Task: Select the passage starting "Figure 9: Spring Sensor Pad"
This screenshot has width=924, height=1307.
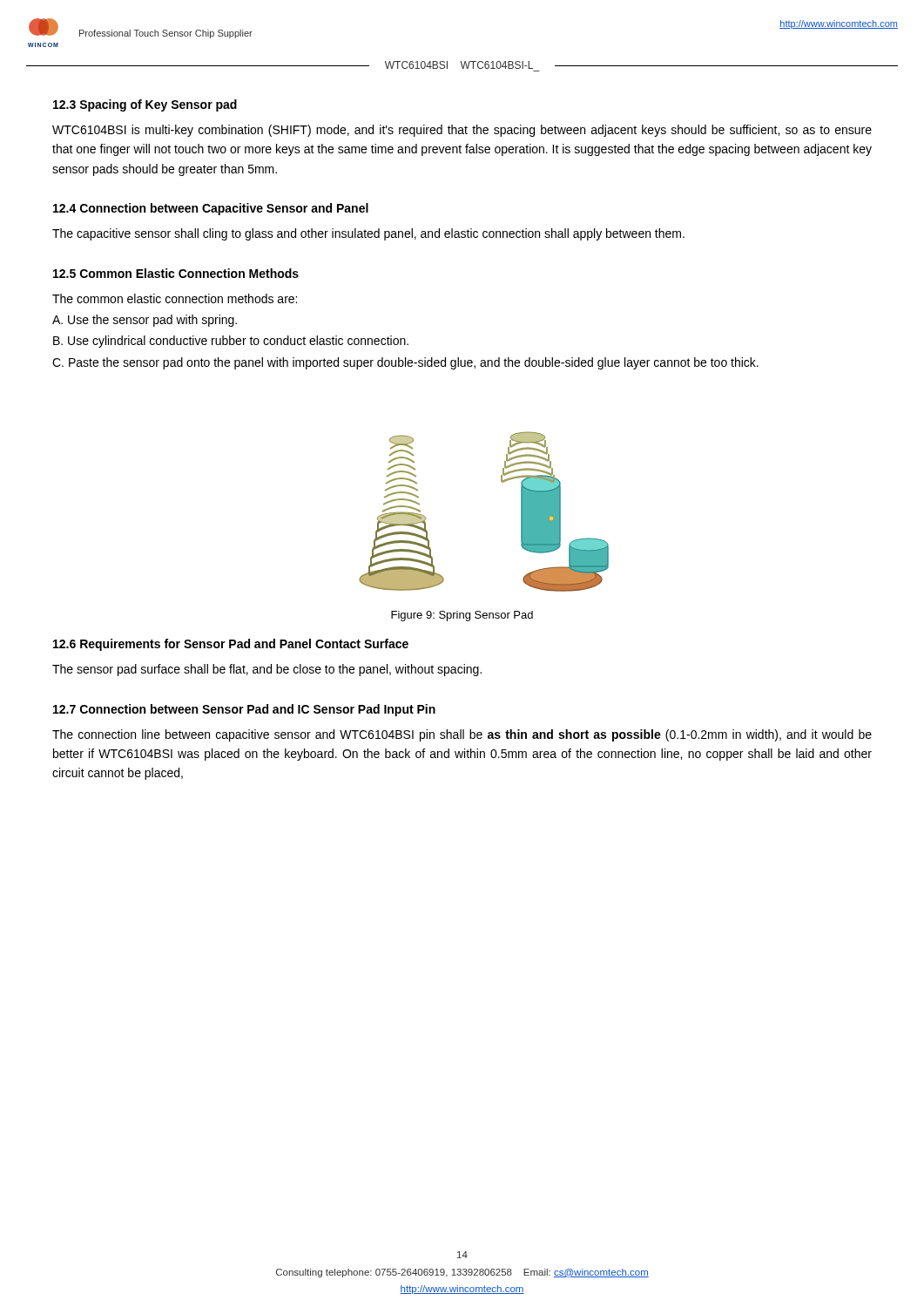Action: coord(462,615)
